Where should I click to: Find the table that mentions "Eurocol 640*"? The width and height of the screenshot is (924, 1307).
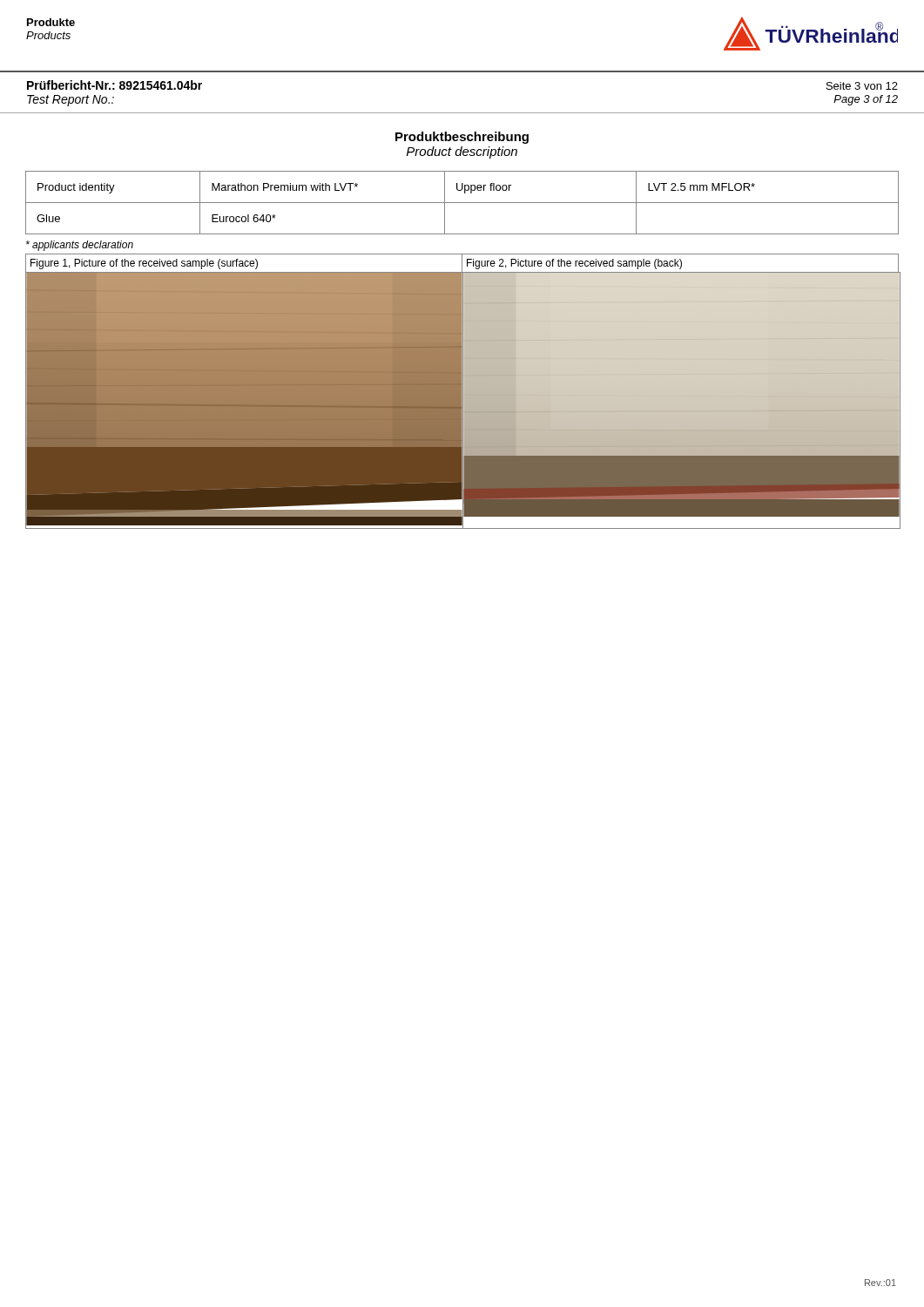[462, 203]
